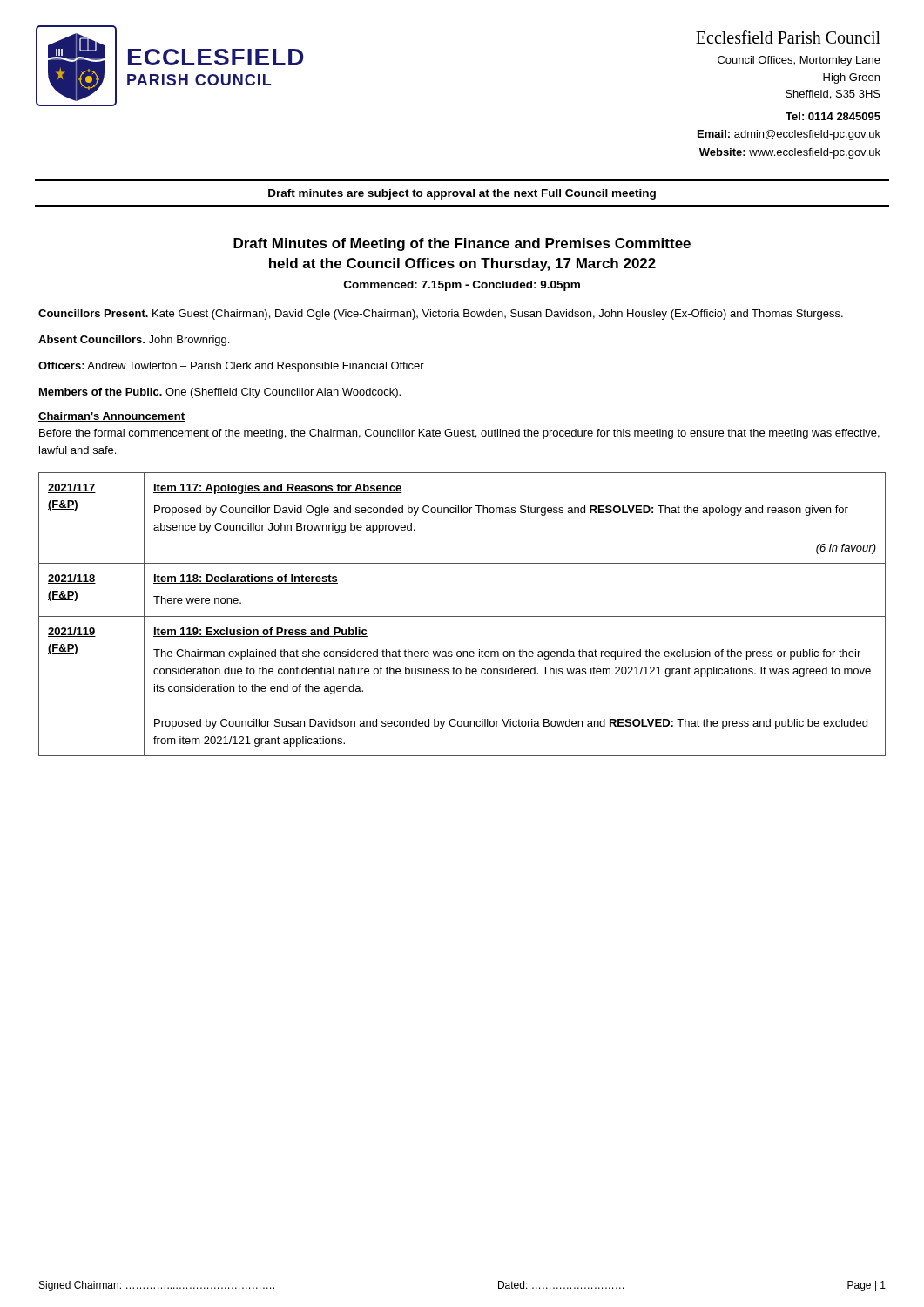Select the text starting "Draft Minutes of Meeting of"
924x1307 pixels.
click(x=462, y=253)
